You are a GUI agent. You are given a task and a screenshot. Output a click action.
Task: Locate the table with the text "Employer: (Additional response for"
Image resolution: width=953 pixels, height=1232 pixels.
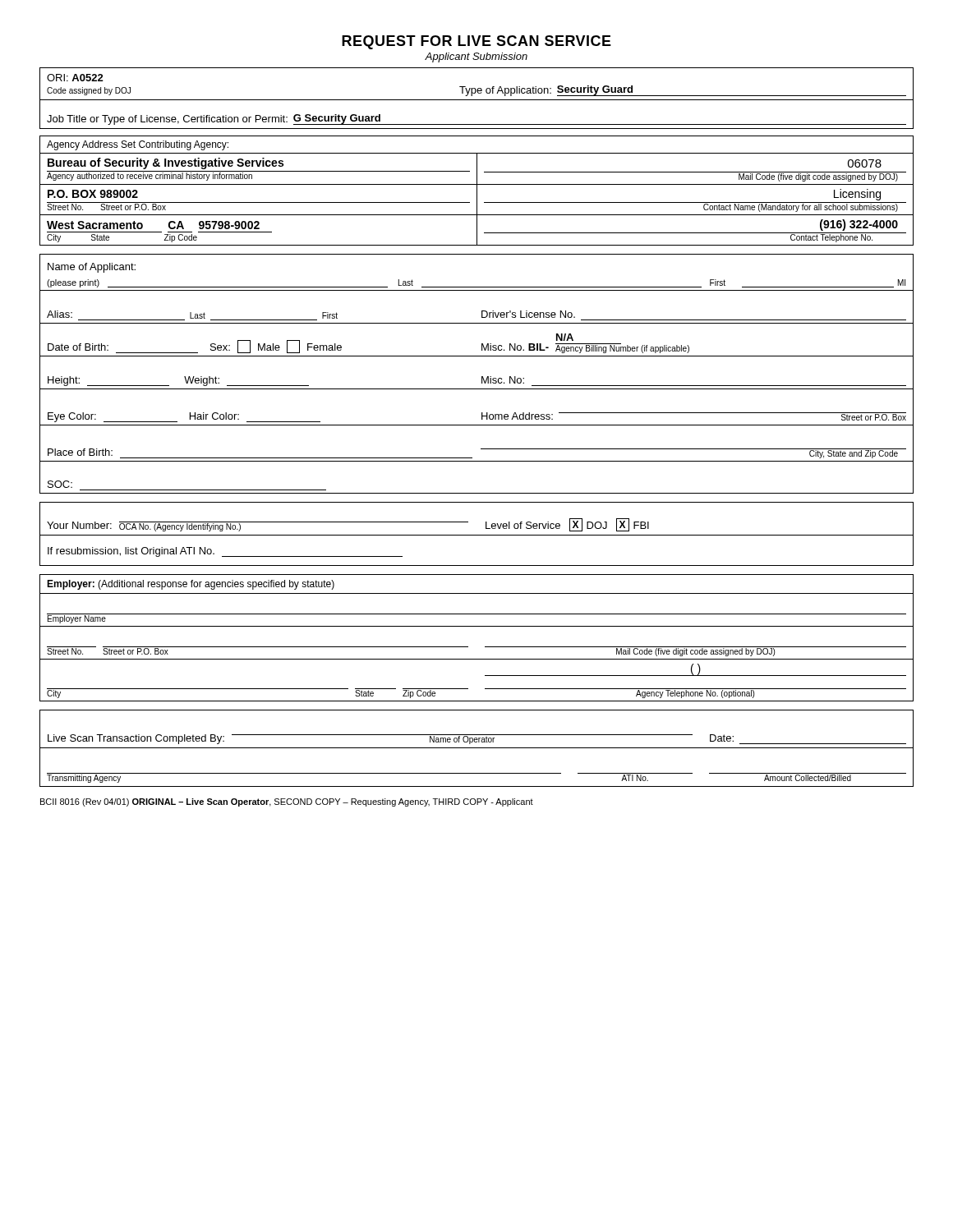tap(476, 638)
